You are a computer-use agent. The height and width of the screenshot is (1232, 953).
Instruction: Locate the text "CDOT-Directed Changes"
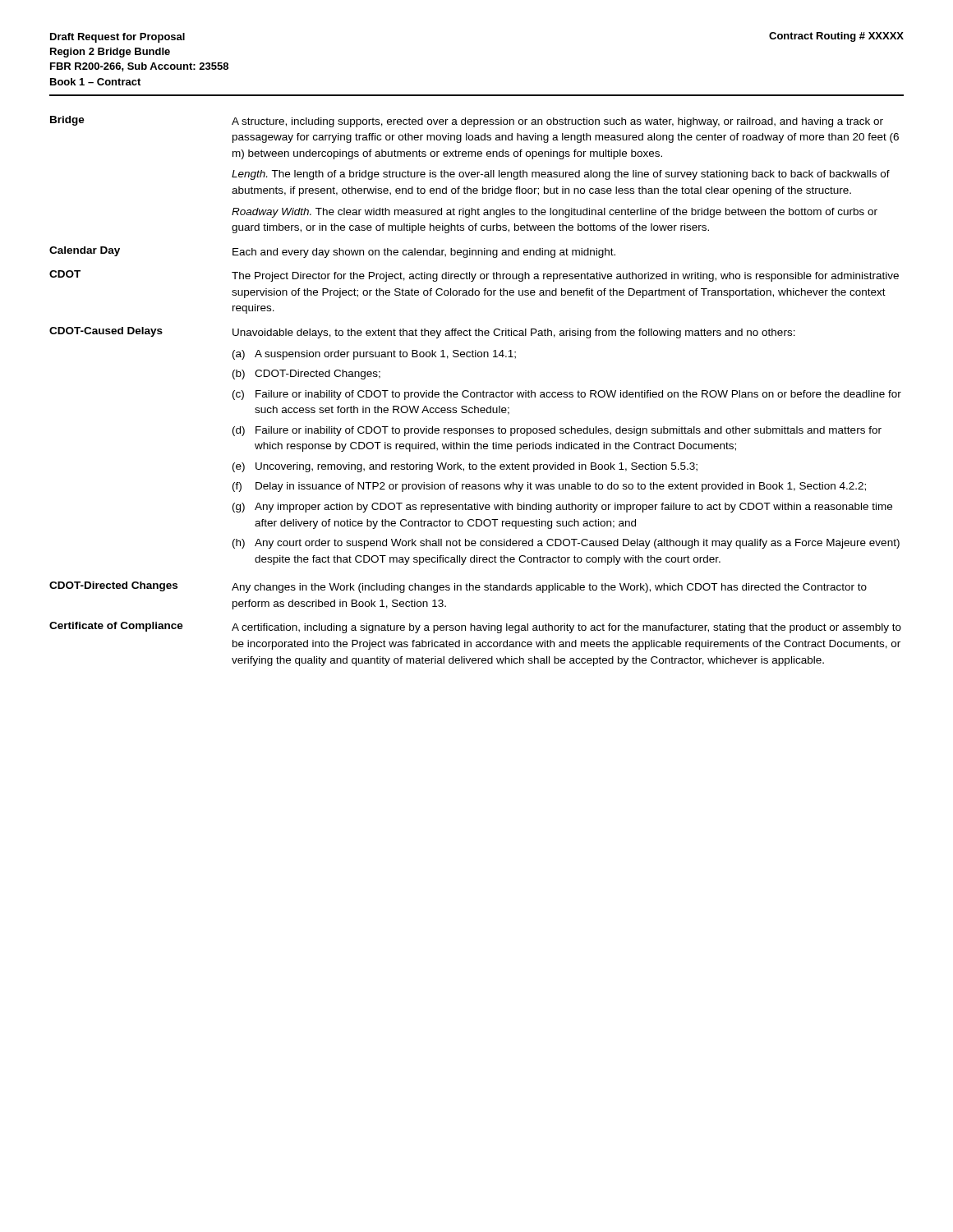[114, 585]
